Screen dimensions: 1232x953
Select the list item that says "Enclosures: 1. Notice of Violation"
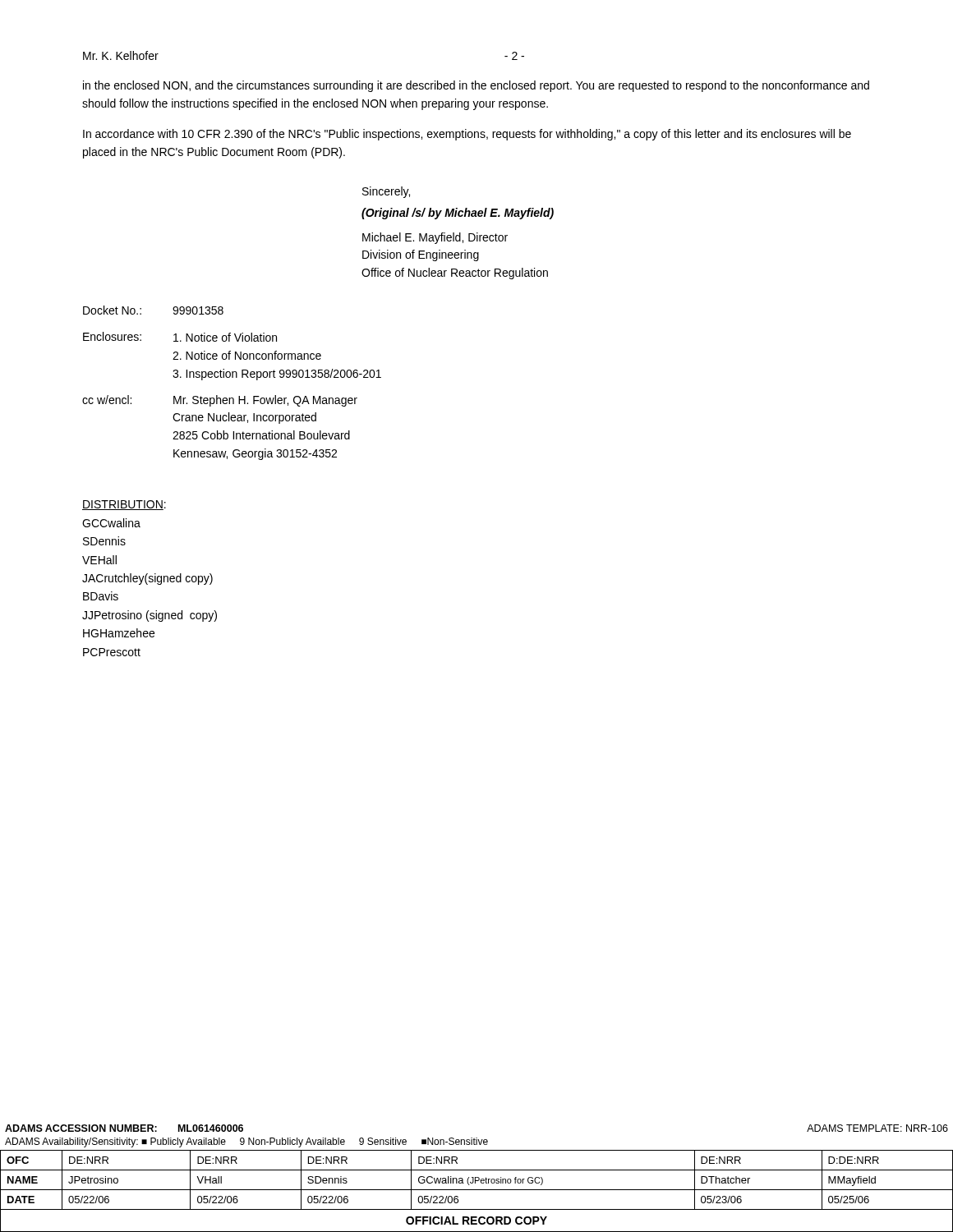(x=180, y=337)
